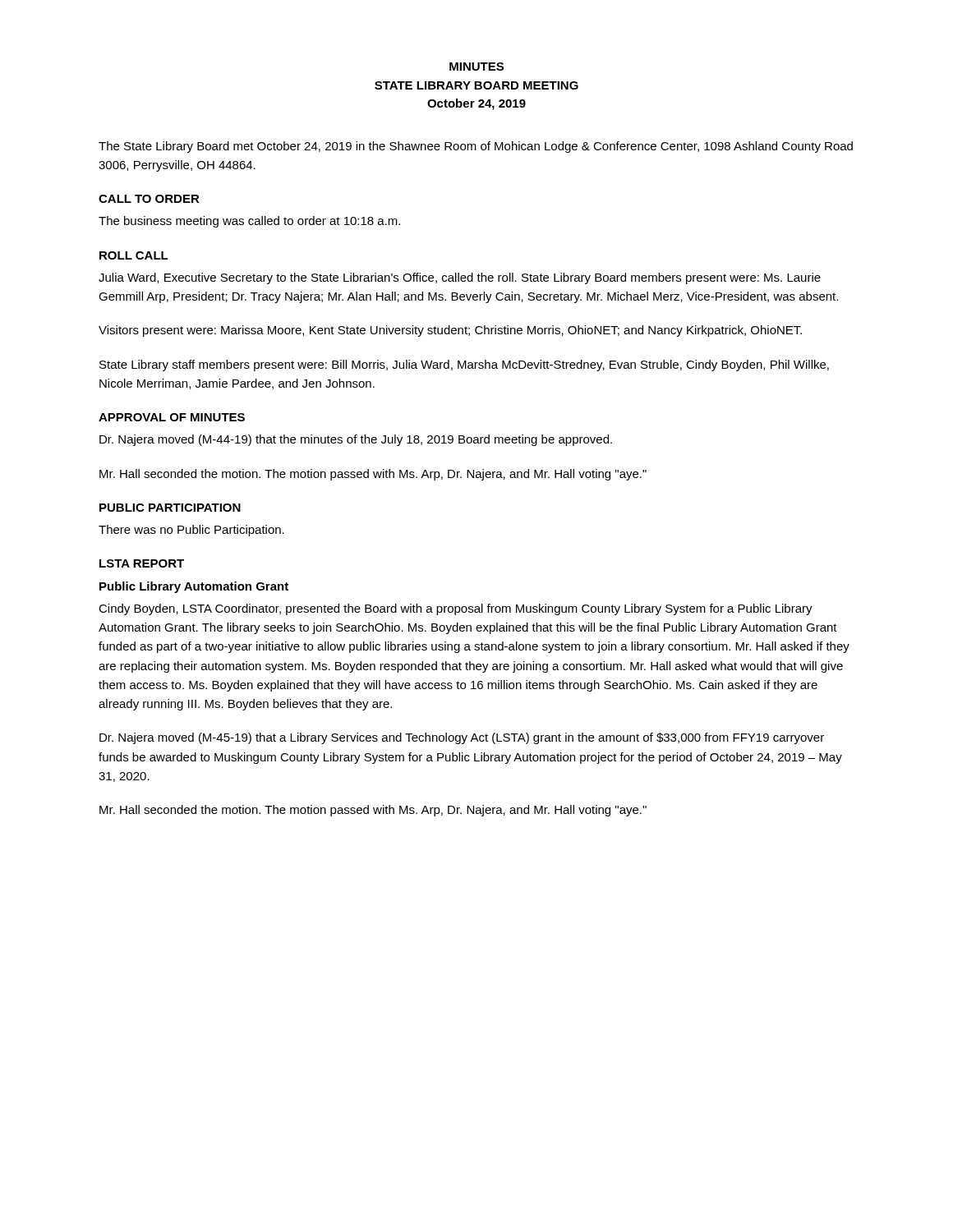Select the text starting "Dr. Najera moved (M-44-19)"
The width and height of the screenshot is (953, 1232).
(356, 439)
